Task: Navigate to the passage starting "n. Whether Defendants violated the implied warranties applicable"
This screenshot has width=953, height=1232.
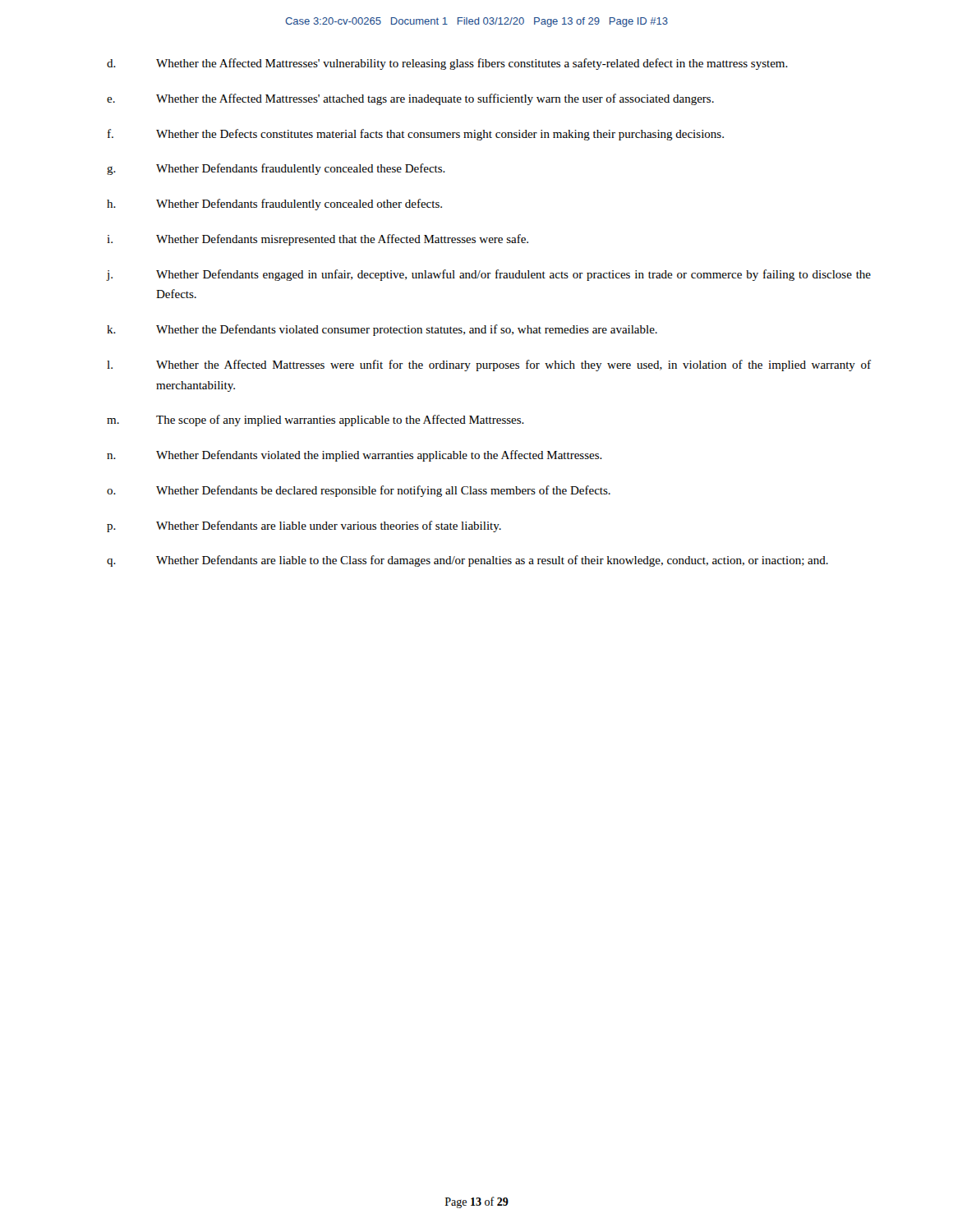Action: 489,455
